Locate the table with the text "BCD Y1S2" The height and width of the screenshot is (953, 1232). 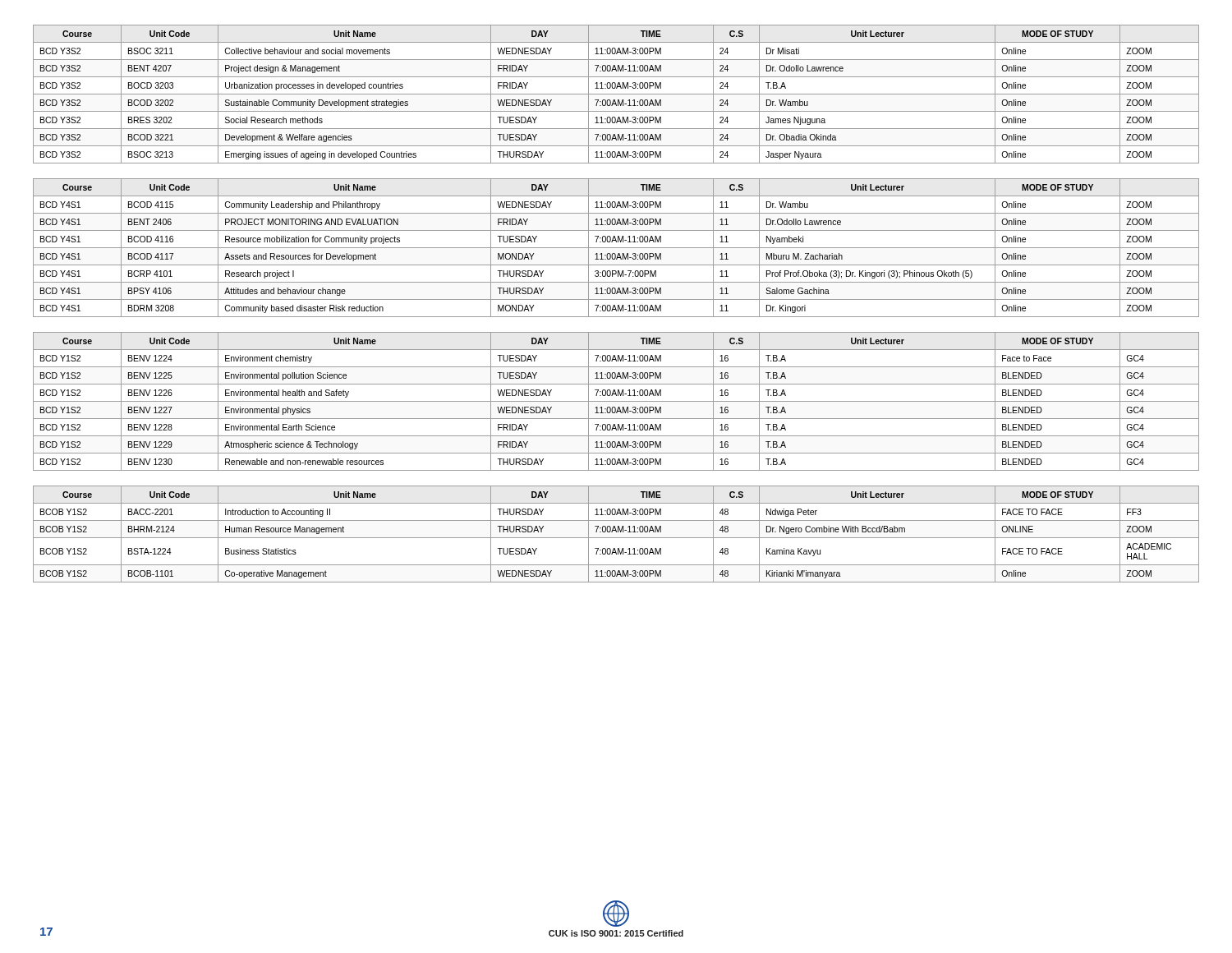pyautogui.click(x=616, y=401)
